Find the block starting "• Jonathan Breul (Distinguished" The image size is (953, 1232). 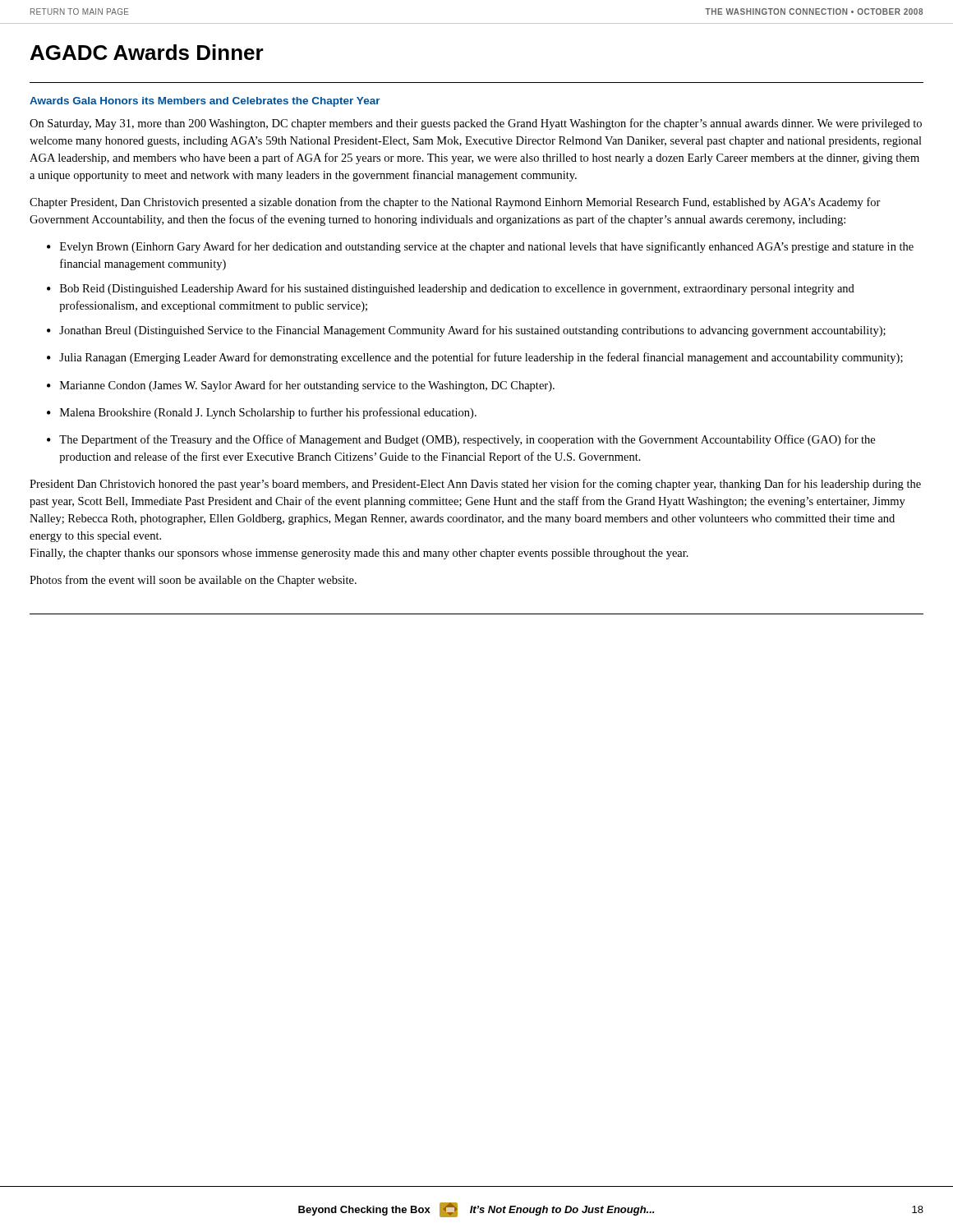466,332
